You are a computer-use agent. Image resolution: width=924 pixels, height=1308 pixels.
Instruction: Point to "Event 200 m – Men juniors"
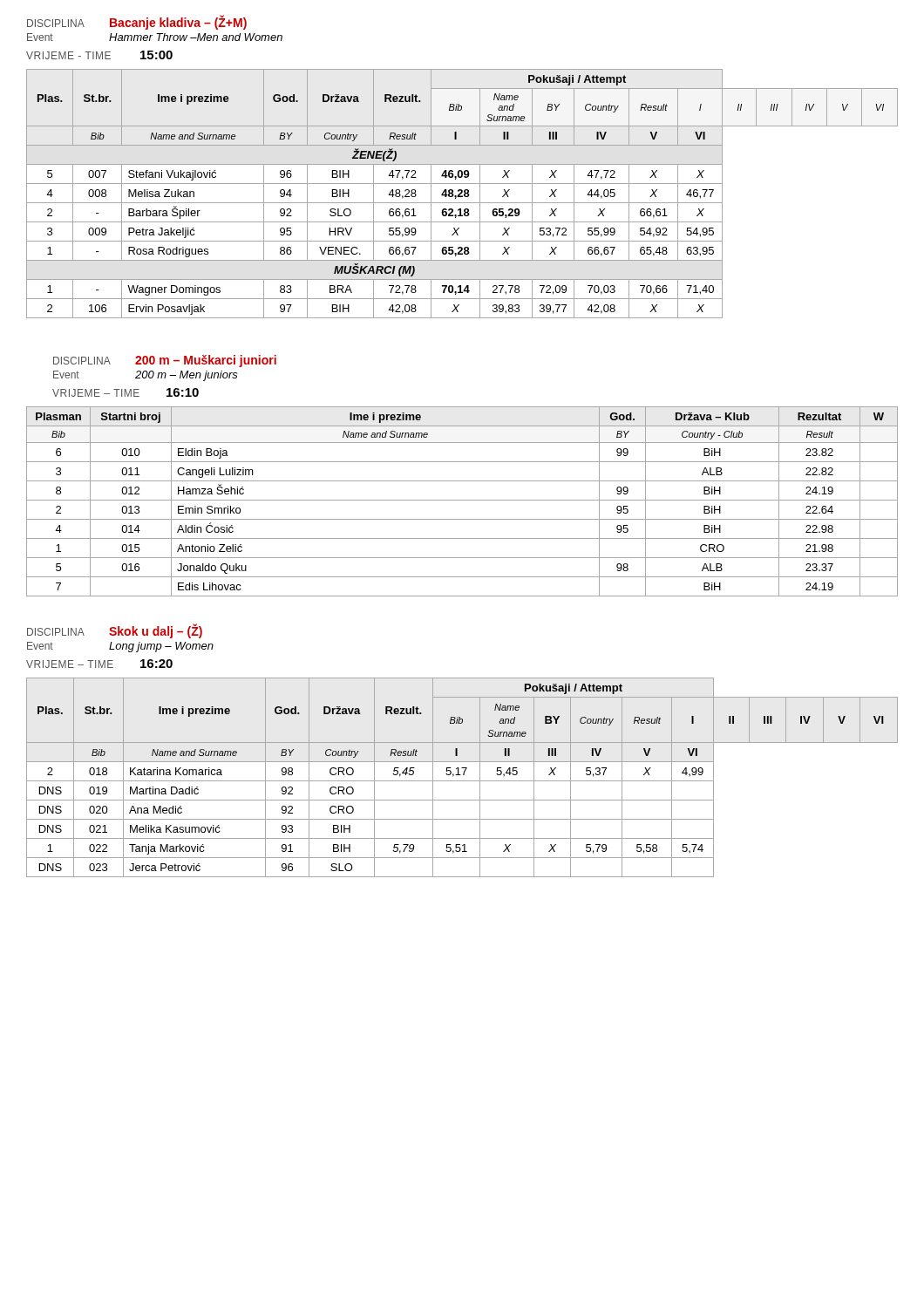click(145, 374)
